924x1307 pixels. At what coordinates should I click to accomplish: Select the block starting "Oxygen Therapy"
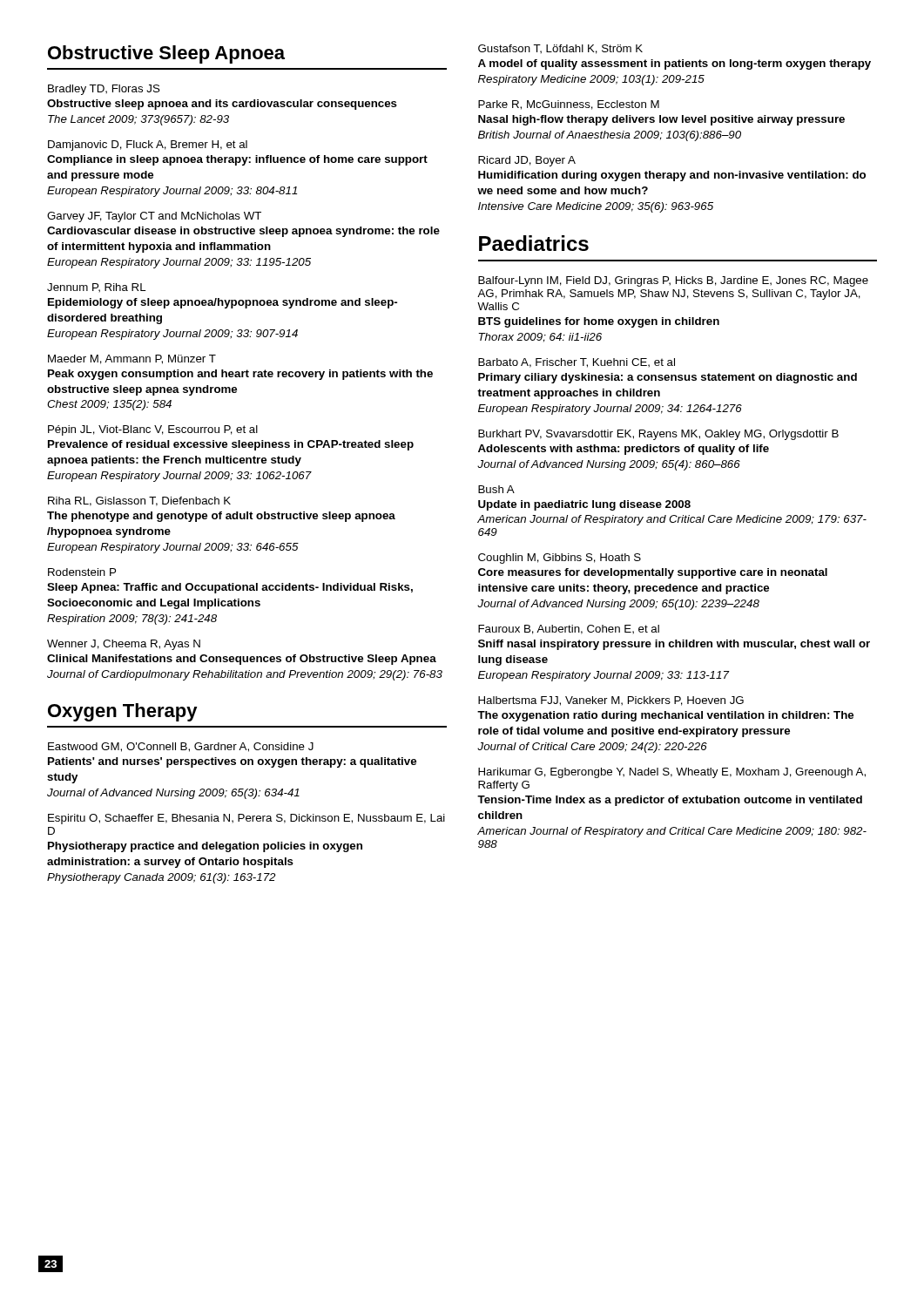pos(247,714)
